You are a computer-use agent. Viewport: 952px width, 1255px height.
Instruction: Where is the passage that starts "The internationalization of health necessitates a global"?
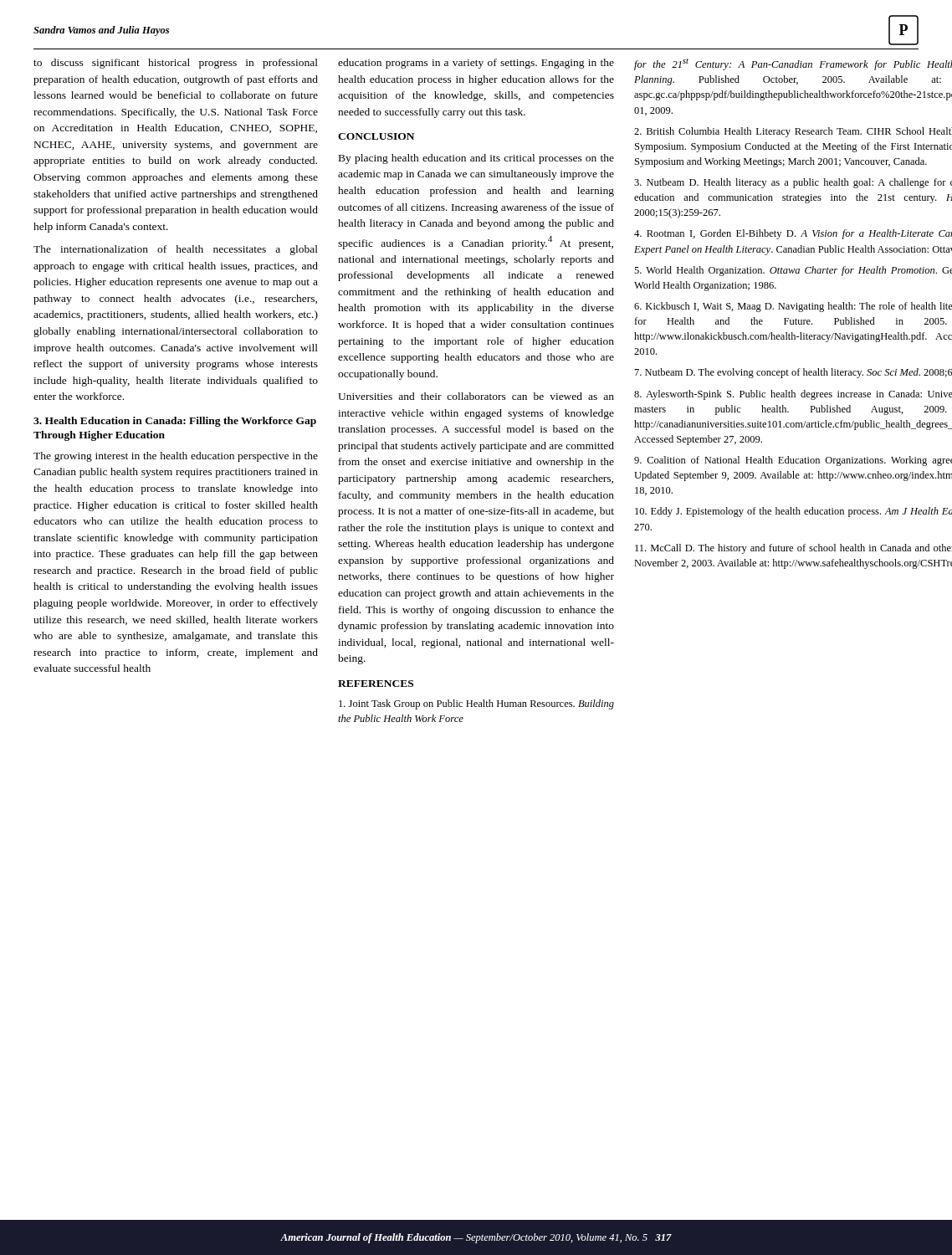pyautogui.click(x=176, y=323)
